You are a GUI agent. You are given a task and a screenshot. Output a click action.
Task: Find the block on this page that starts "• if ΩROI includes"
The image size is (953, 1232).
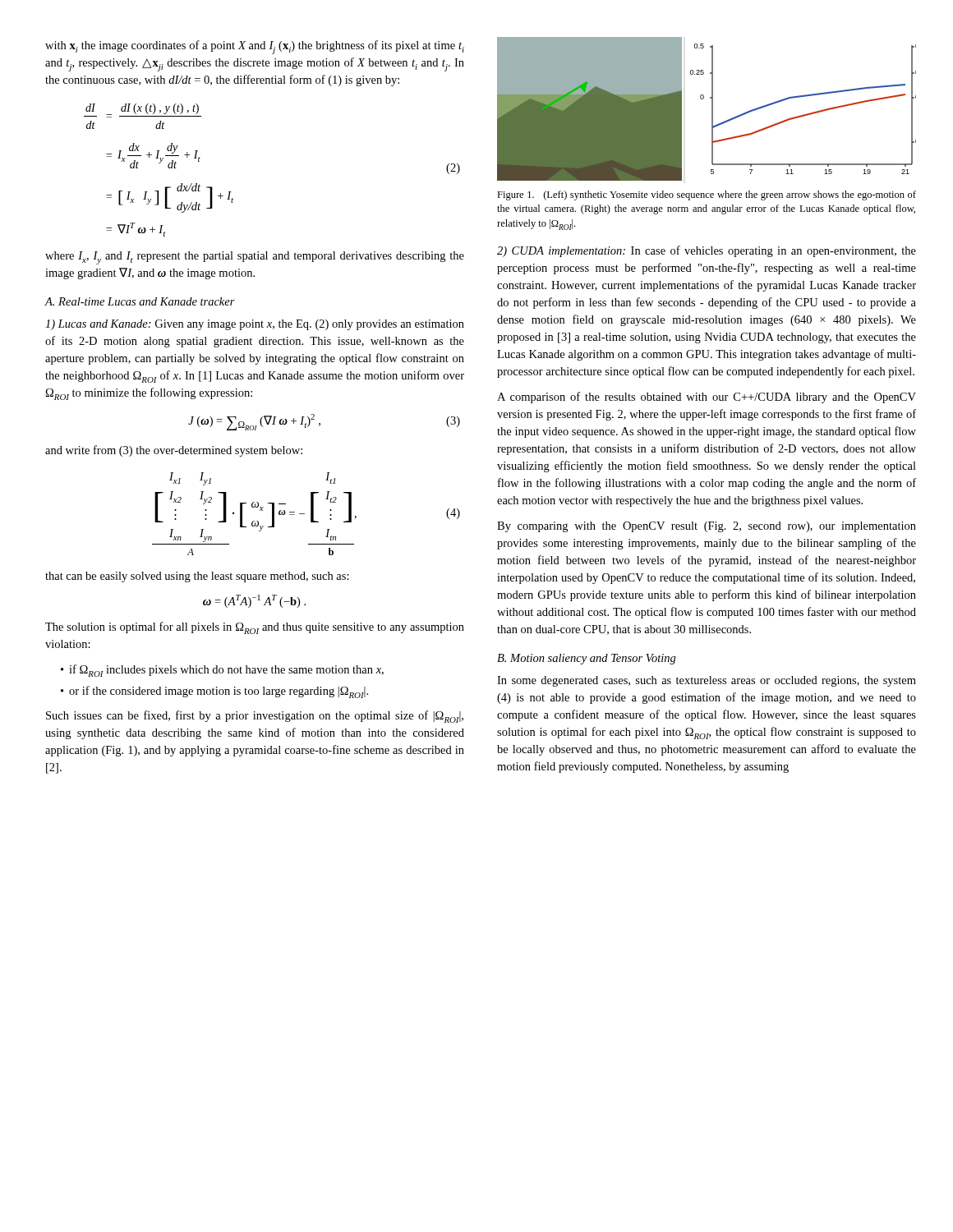(x=222, y=670)
